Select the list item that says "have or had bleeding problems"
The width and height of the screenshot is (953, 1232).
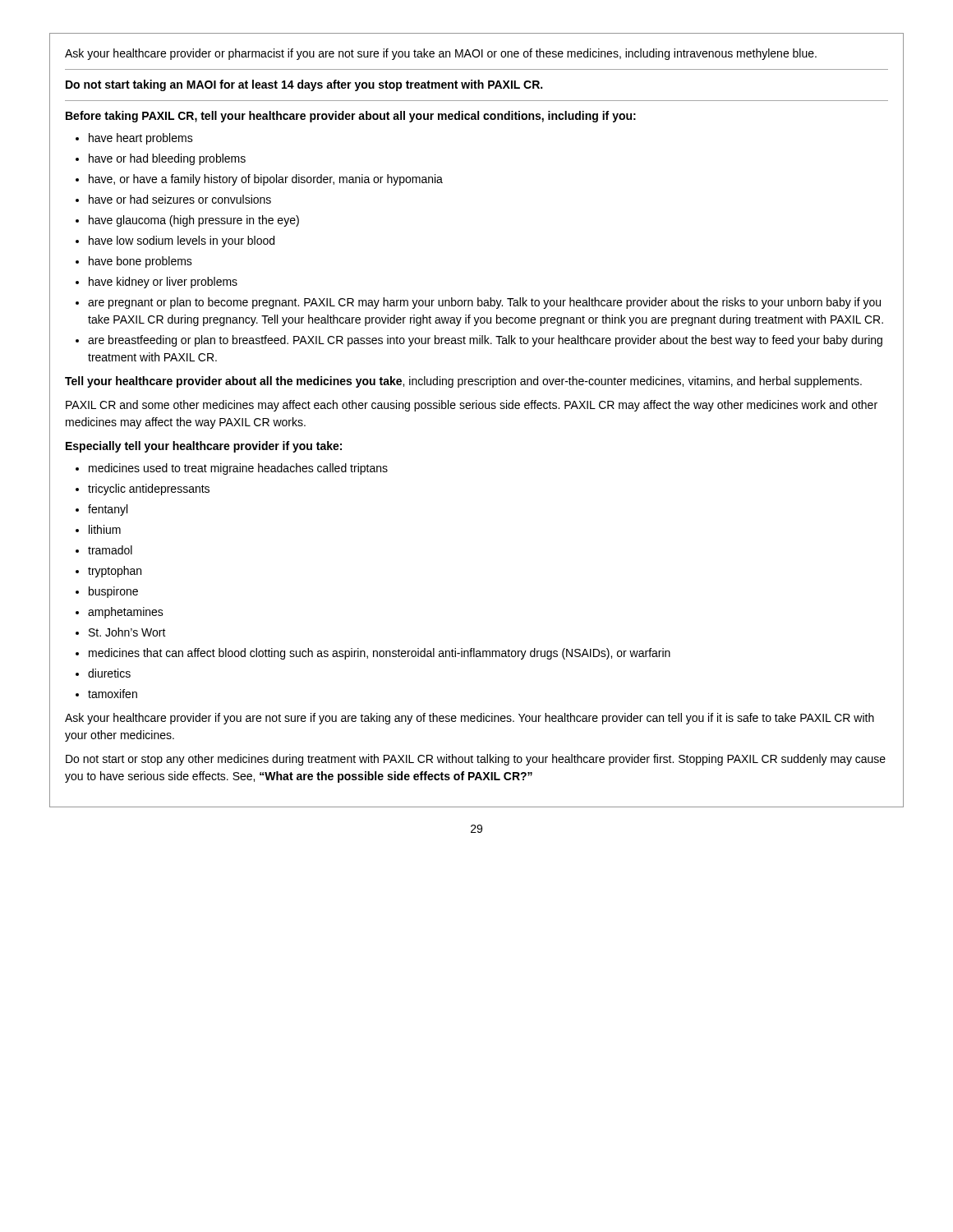pos(167,159)
